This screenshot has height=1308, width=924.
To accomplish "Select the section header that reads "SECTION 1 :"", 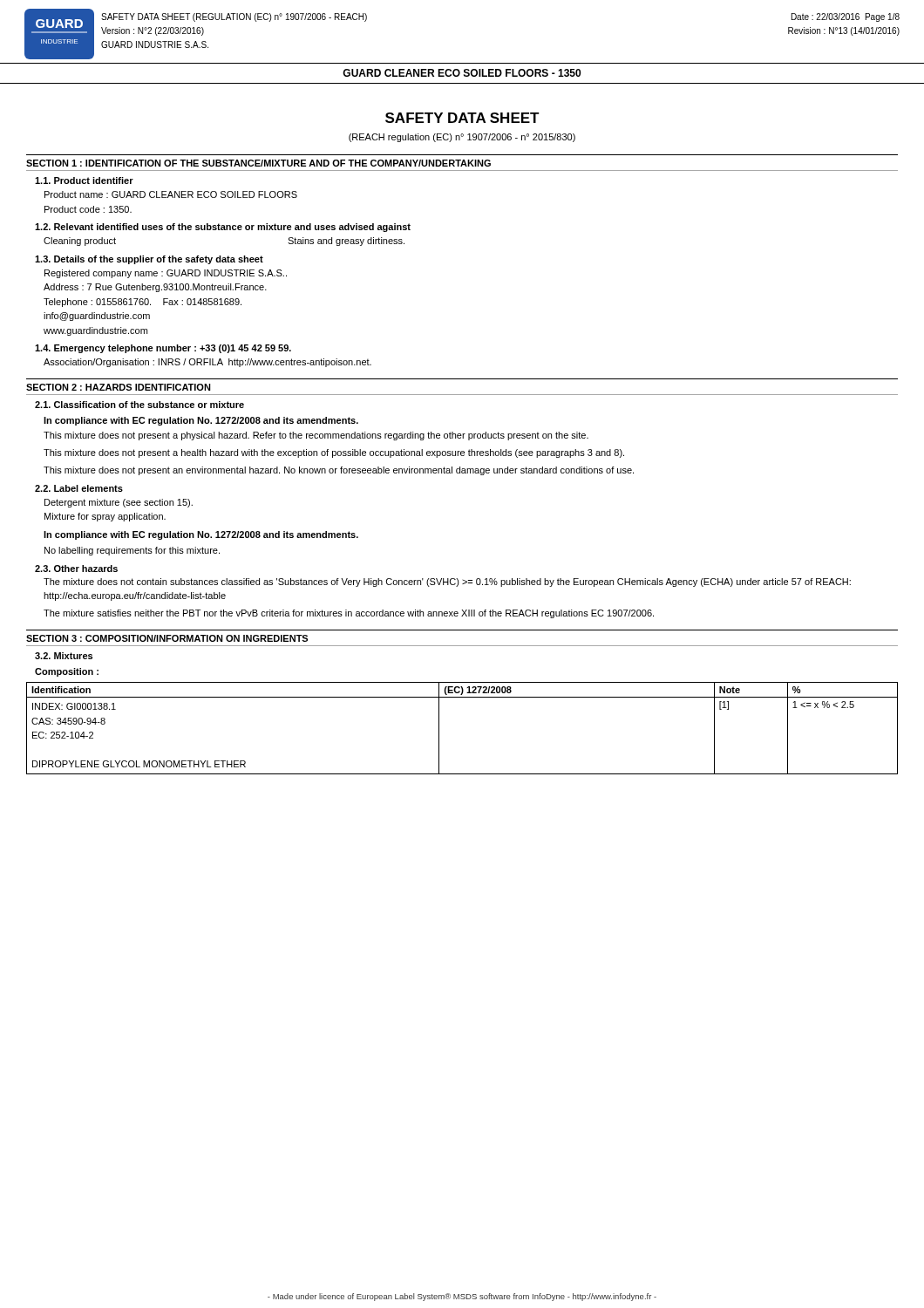I will [259, 163].
